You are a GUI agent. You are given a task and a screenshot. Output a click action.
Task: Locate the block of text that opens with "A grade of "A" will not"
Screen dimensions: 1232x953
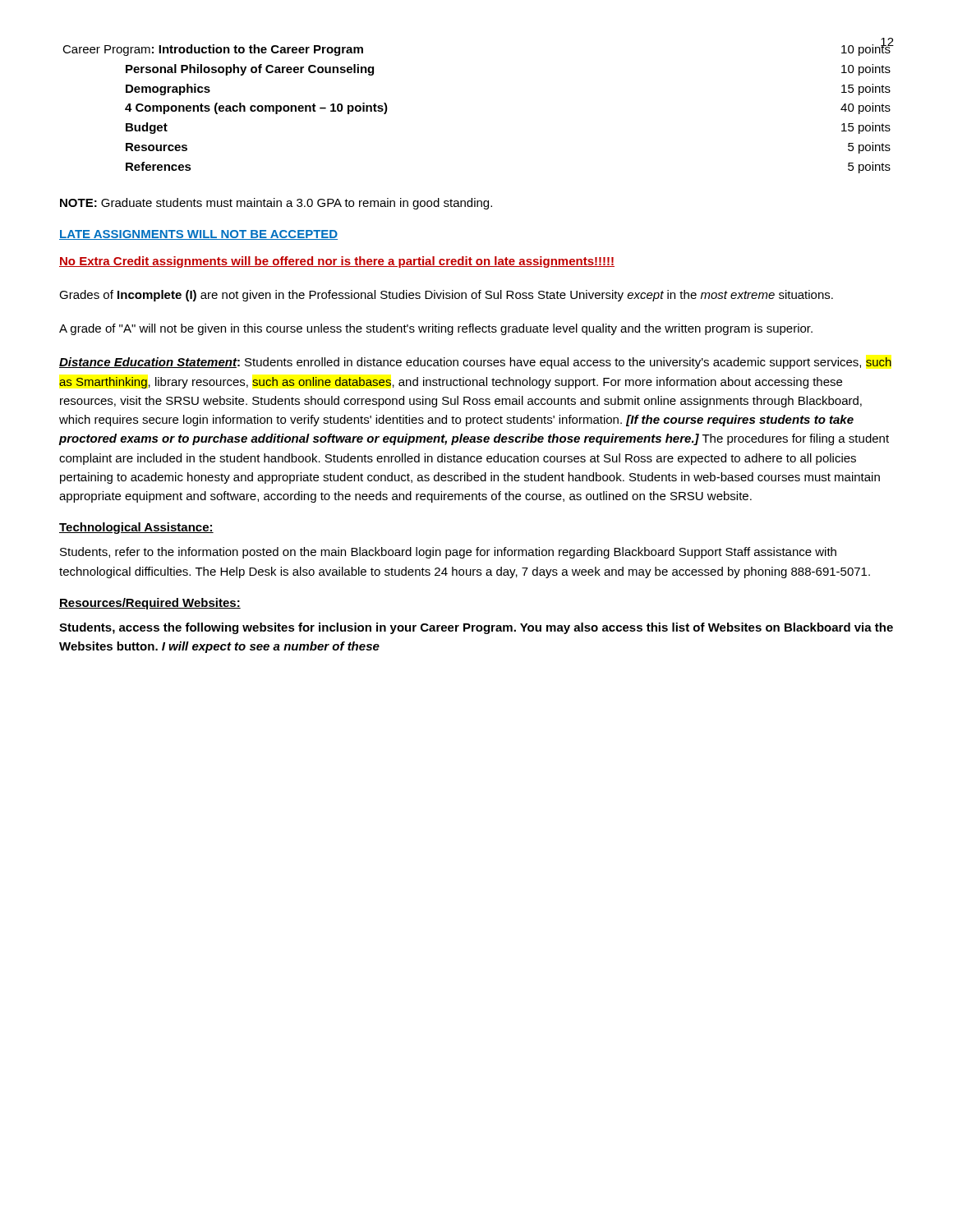point(436,328)
